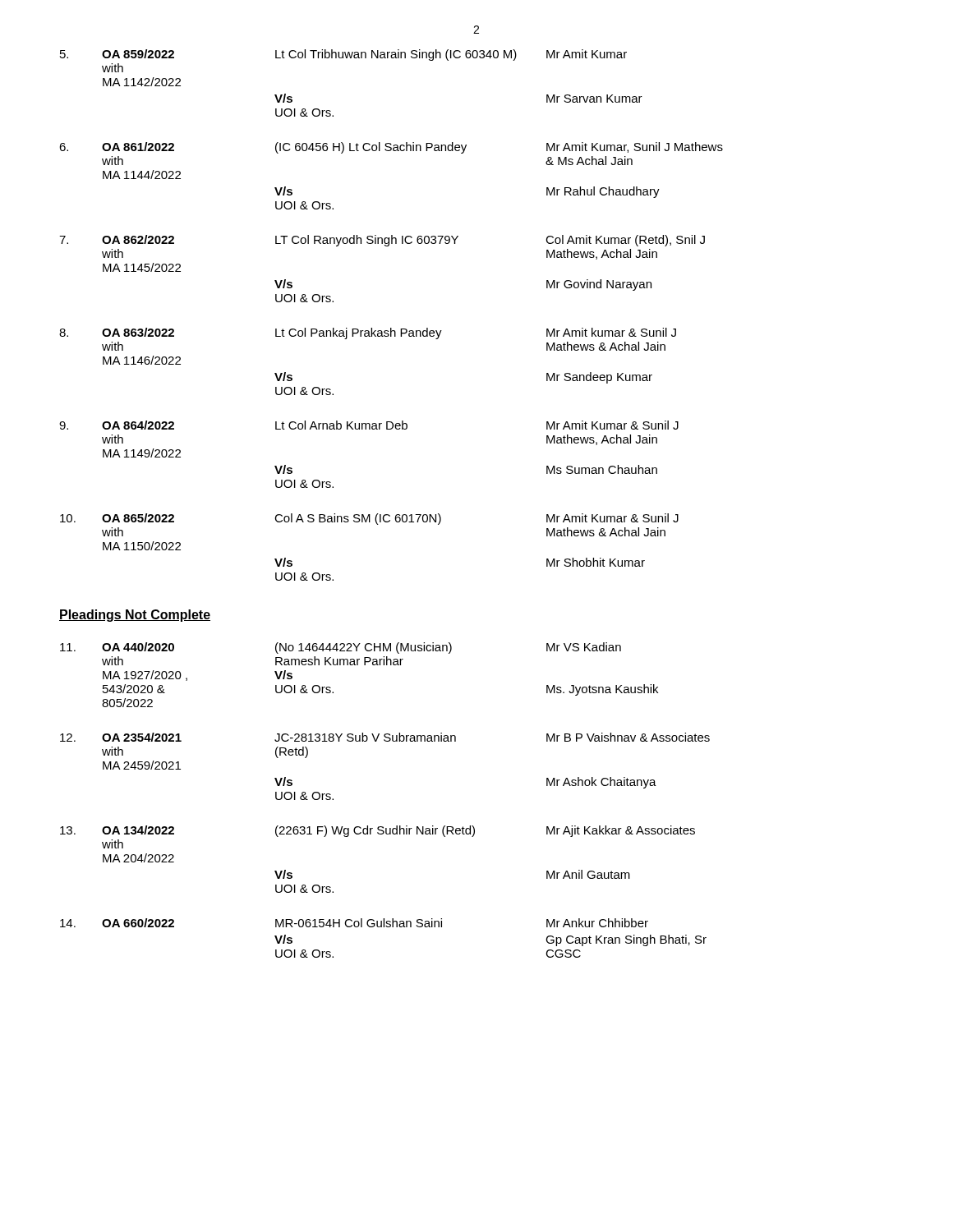Navigate to the element starting "9. OA 864/2022withMA 1149/2022 Lt Col Arnab Kumar"

click(x=369, y=425)
